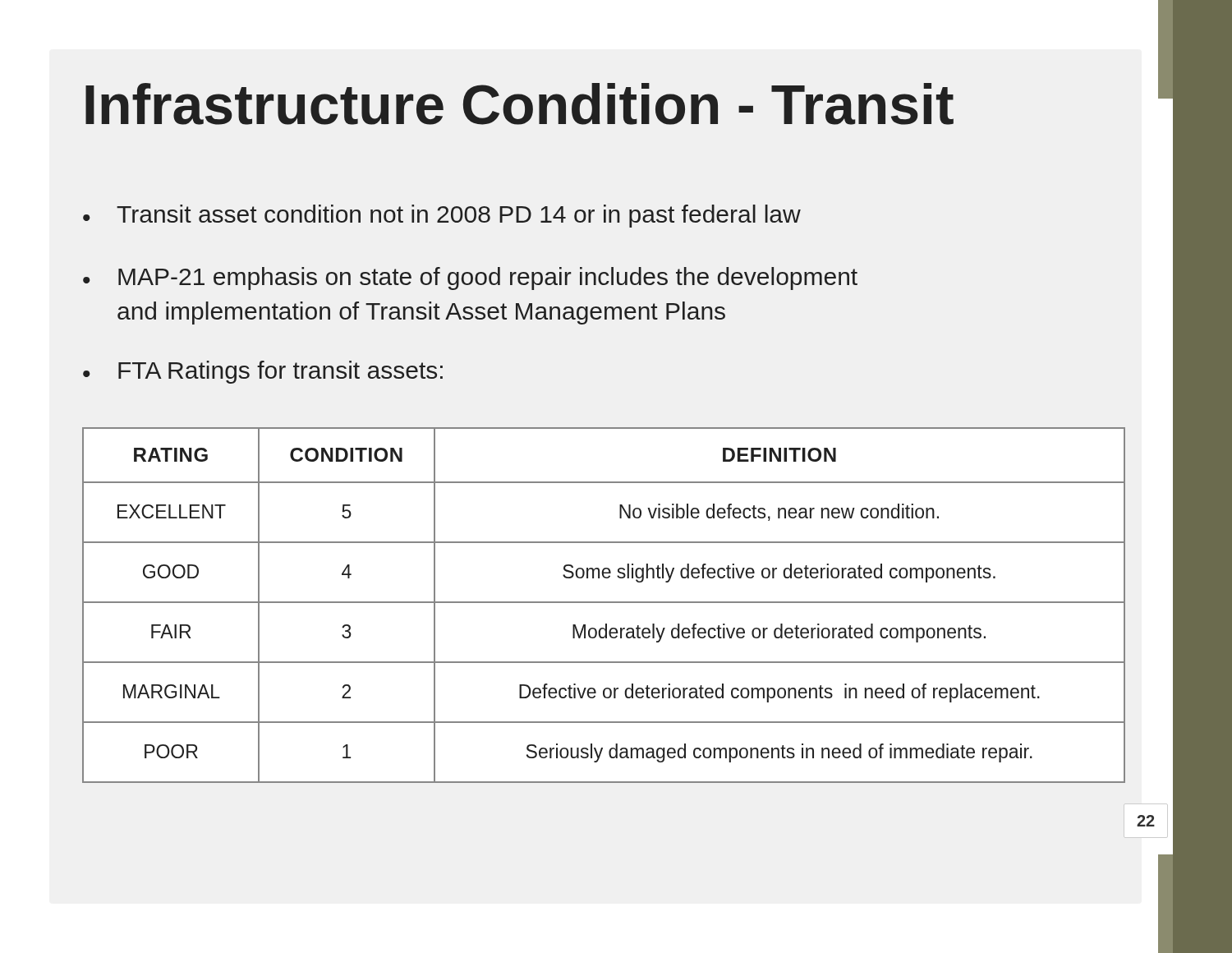This screenshot has width=1232, height=953.
Task: Point to "• FTA Ratings for transit assets:"
Action: click(263, 372)
